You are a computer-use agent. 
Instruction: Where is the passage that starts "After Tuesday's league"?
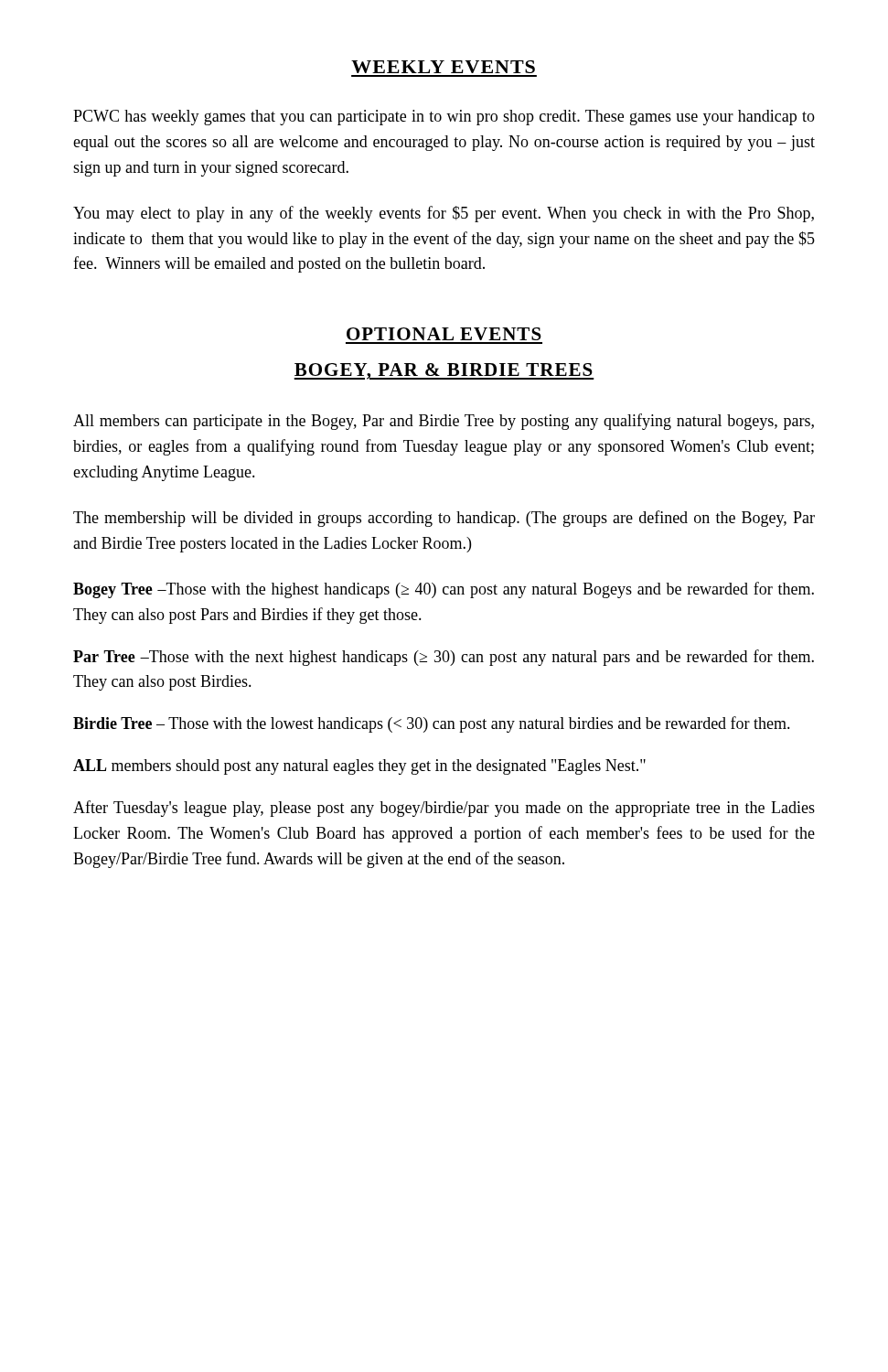coord(444,833)
